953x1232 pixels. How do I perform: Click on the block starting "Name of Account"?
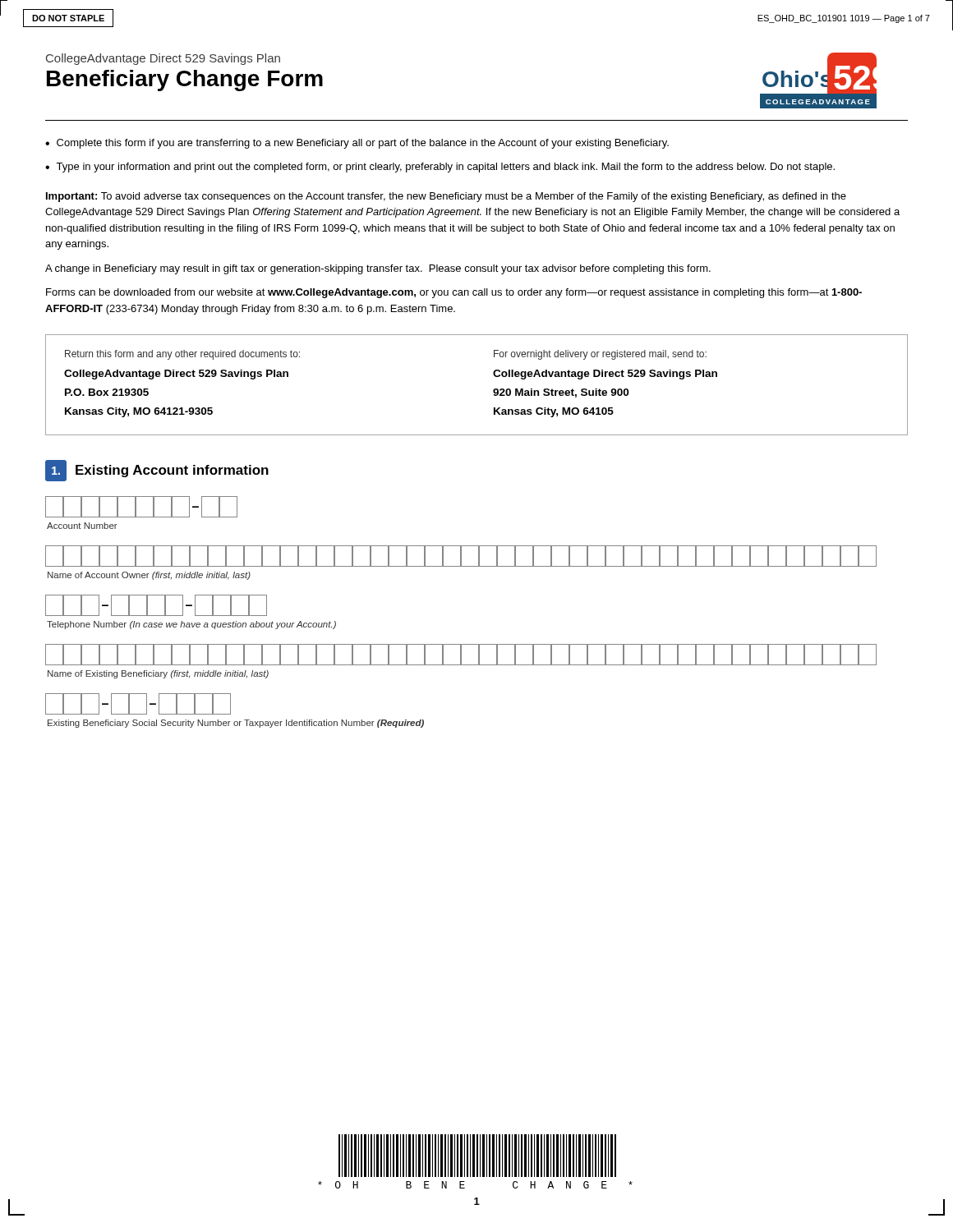[476, 563]
